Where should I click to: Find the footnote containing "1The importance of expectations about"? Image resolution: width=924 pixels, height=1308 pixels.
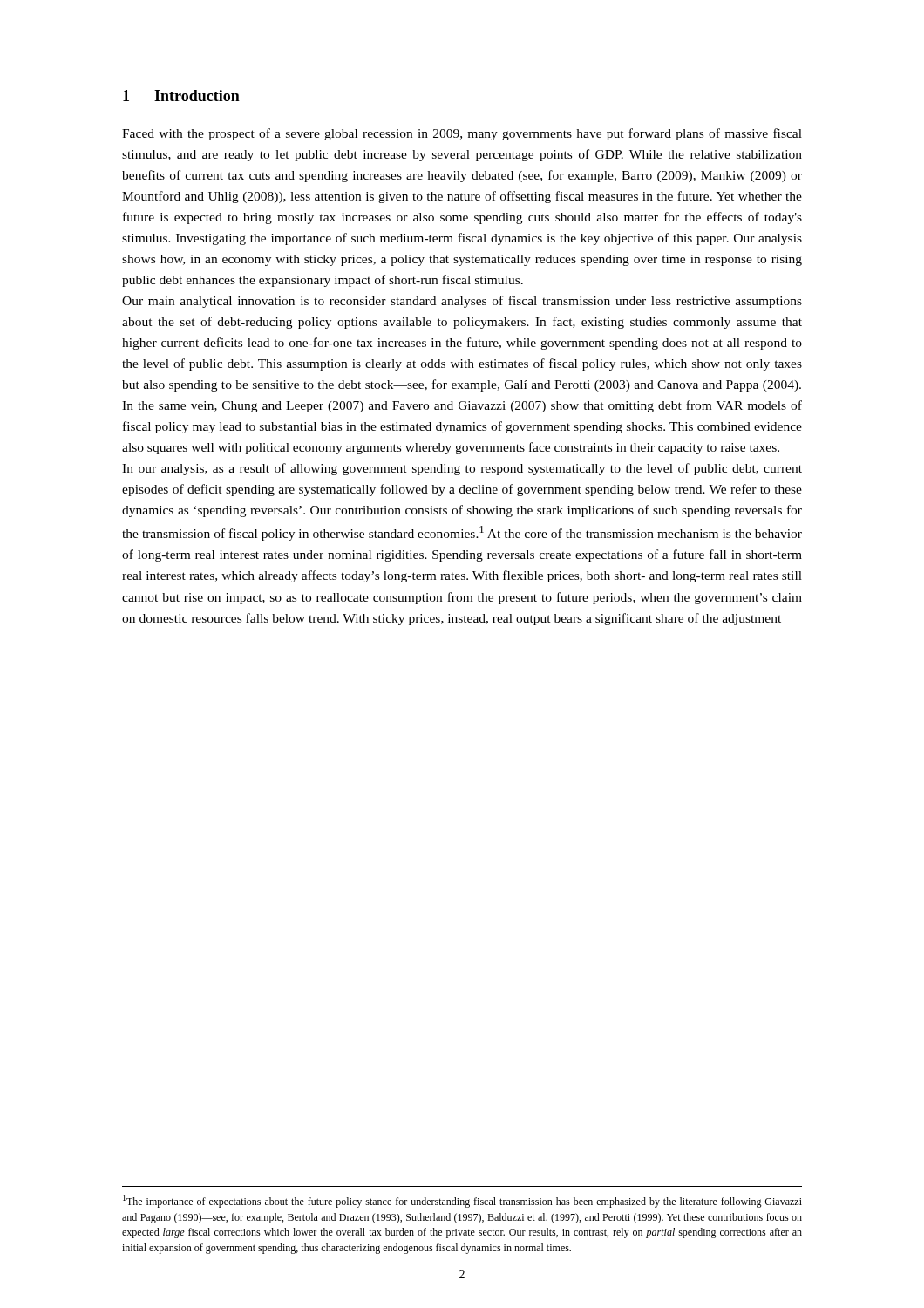(462, 1223)
